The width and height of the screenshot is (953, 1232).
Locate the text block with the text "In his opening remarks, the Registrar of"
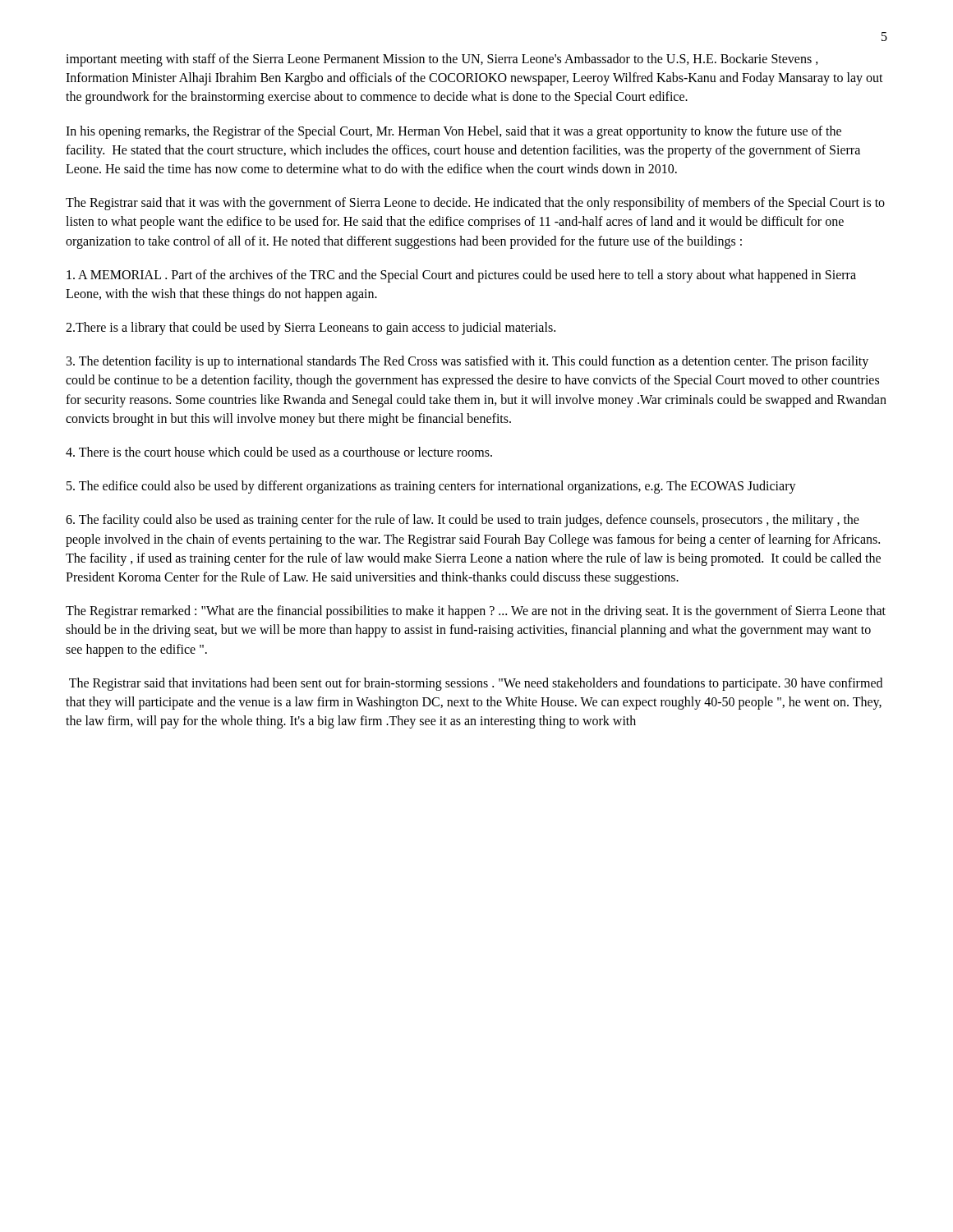tap(463, 150)
